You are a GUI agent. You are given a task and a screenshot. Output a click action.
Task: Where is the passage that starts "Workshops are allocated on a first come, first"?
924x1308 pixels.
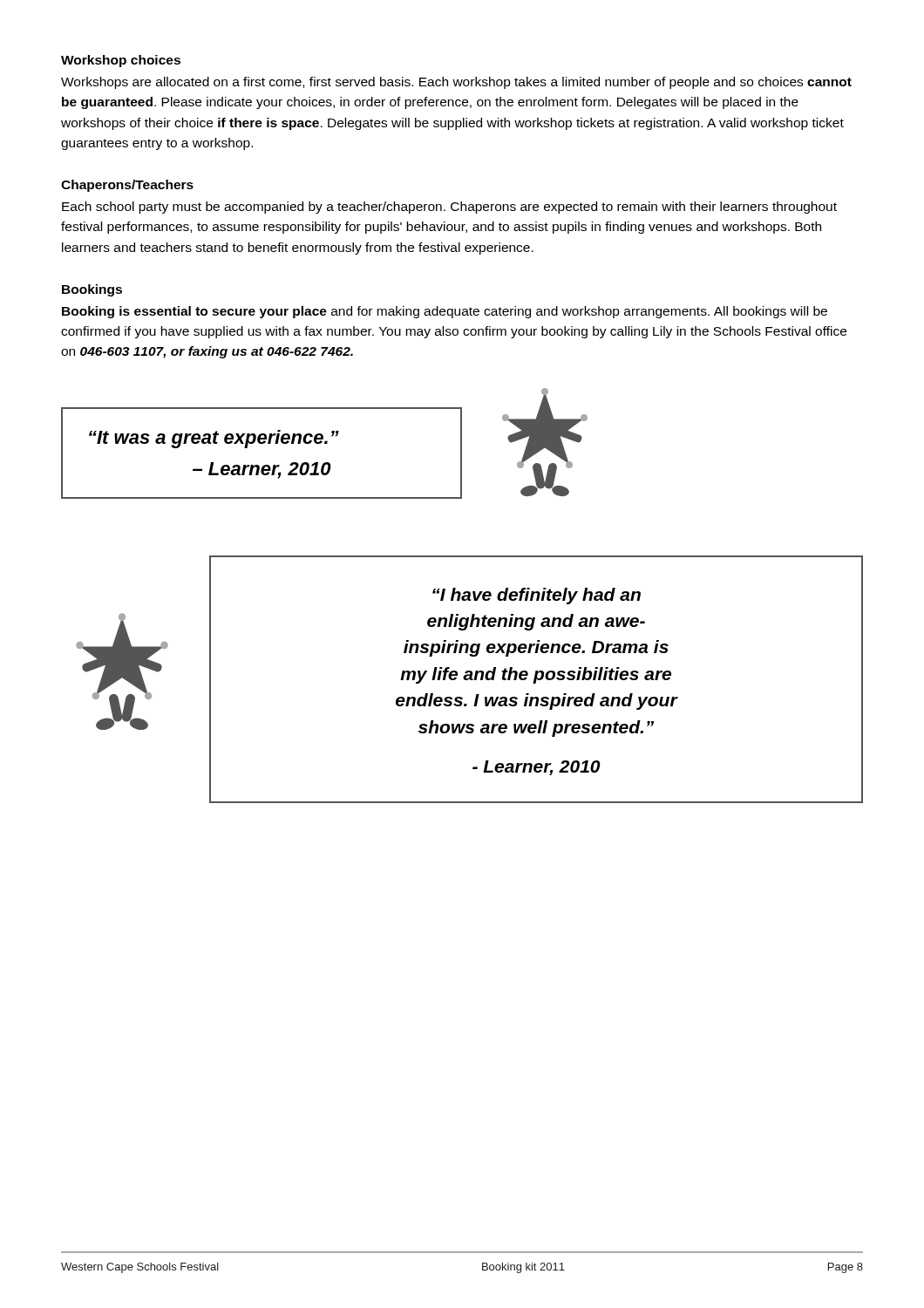(456, 112)
